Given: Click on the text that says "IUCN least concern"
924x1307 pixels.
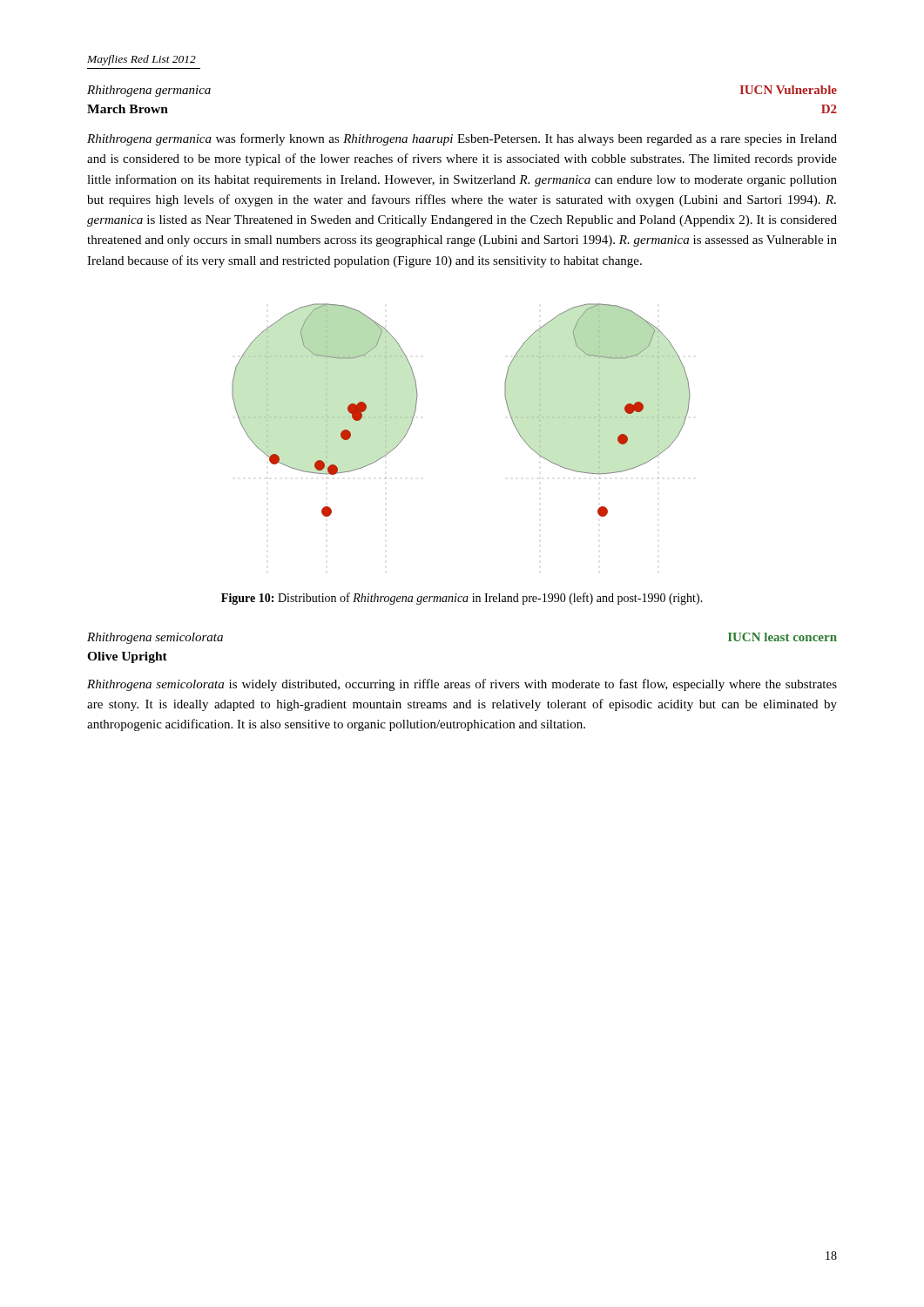Looking at the screenshot, I should (782, 637).
